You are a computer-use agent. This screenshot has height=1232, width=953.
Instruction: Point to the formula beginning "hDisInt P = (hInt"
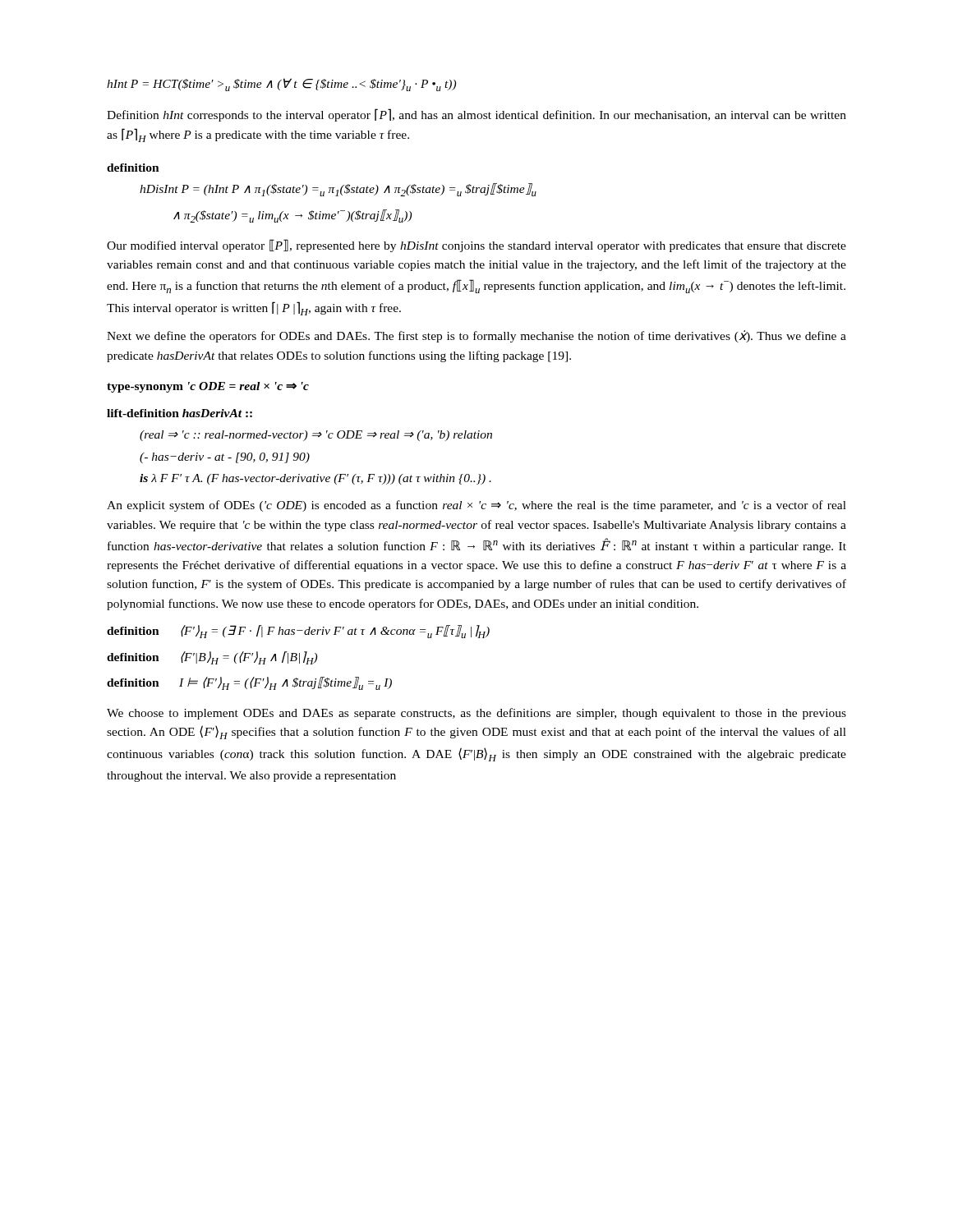pos(338,204)
